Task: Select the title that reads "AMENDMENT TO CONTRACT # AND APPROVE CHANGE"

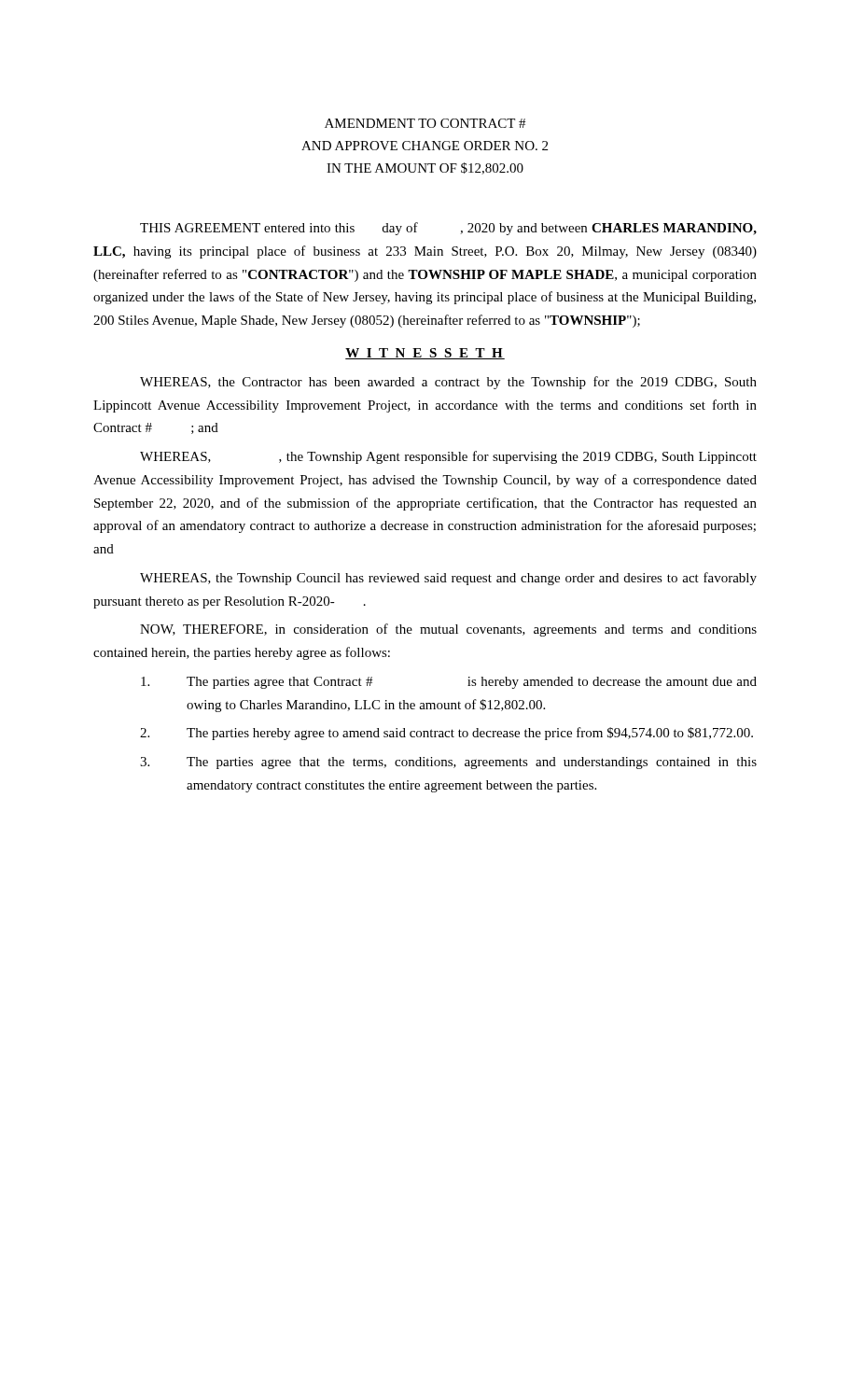Action: click(x=425, y=146)
